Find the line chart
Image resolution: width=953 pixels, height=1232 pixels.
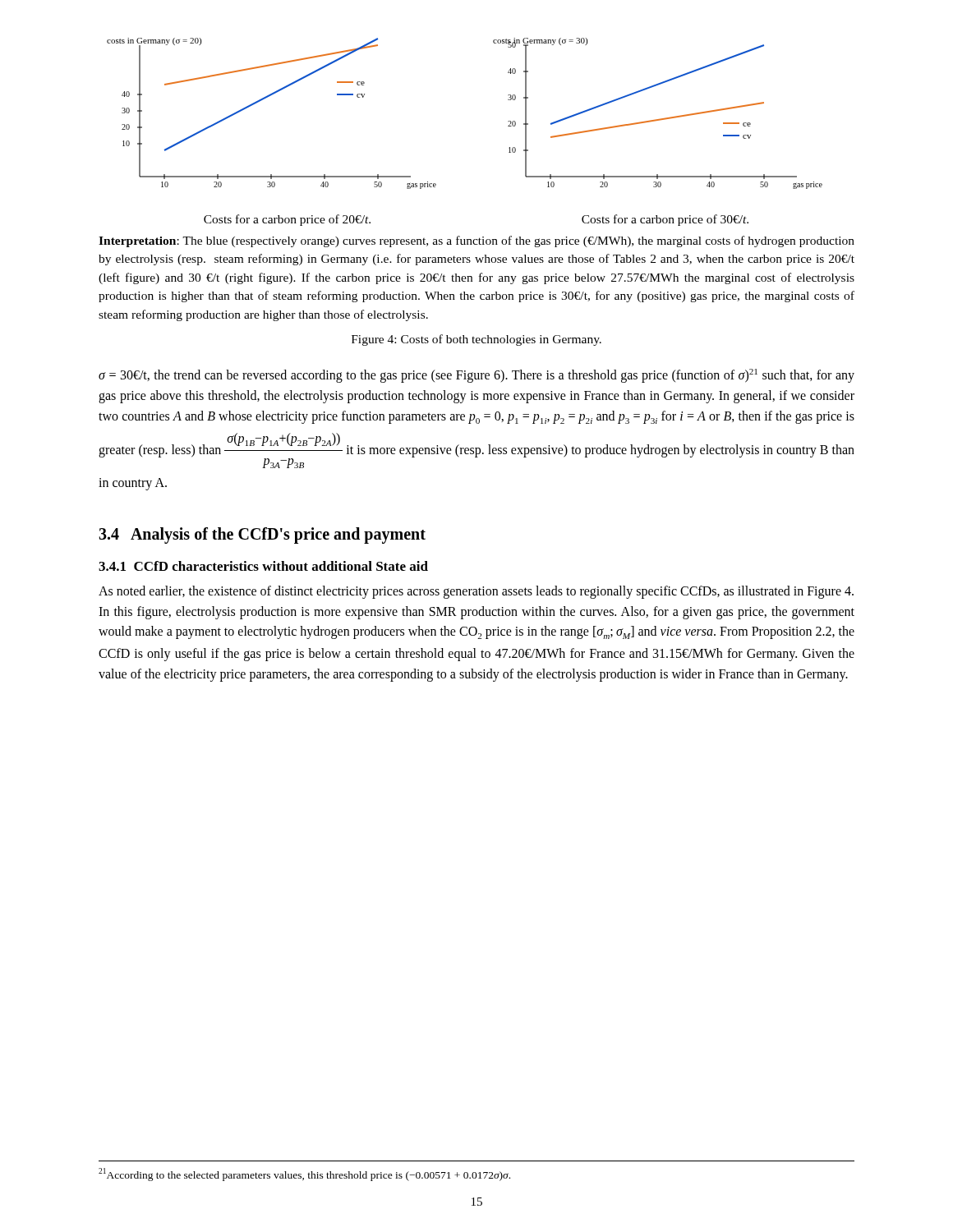click(476, 121)
